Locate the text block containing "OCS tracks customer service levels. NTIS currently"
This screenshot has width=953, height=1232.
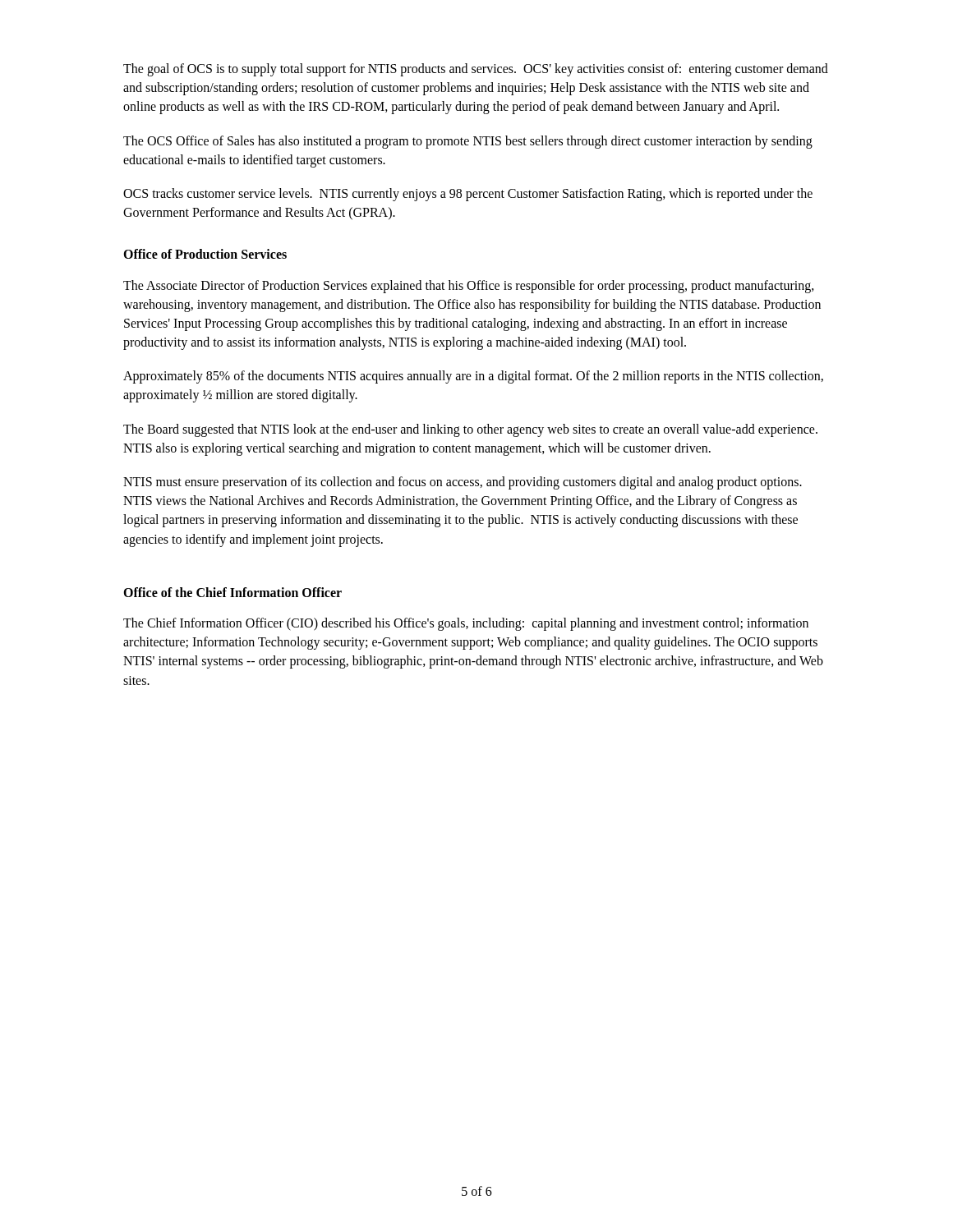[468, 203]
